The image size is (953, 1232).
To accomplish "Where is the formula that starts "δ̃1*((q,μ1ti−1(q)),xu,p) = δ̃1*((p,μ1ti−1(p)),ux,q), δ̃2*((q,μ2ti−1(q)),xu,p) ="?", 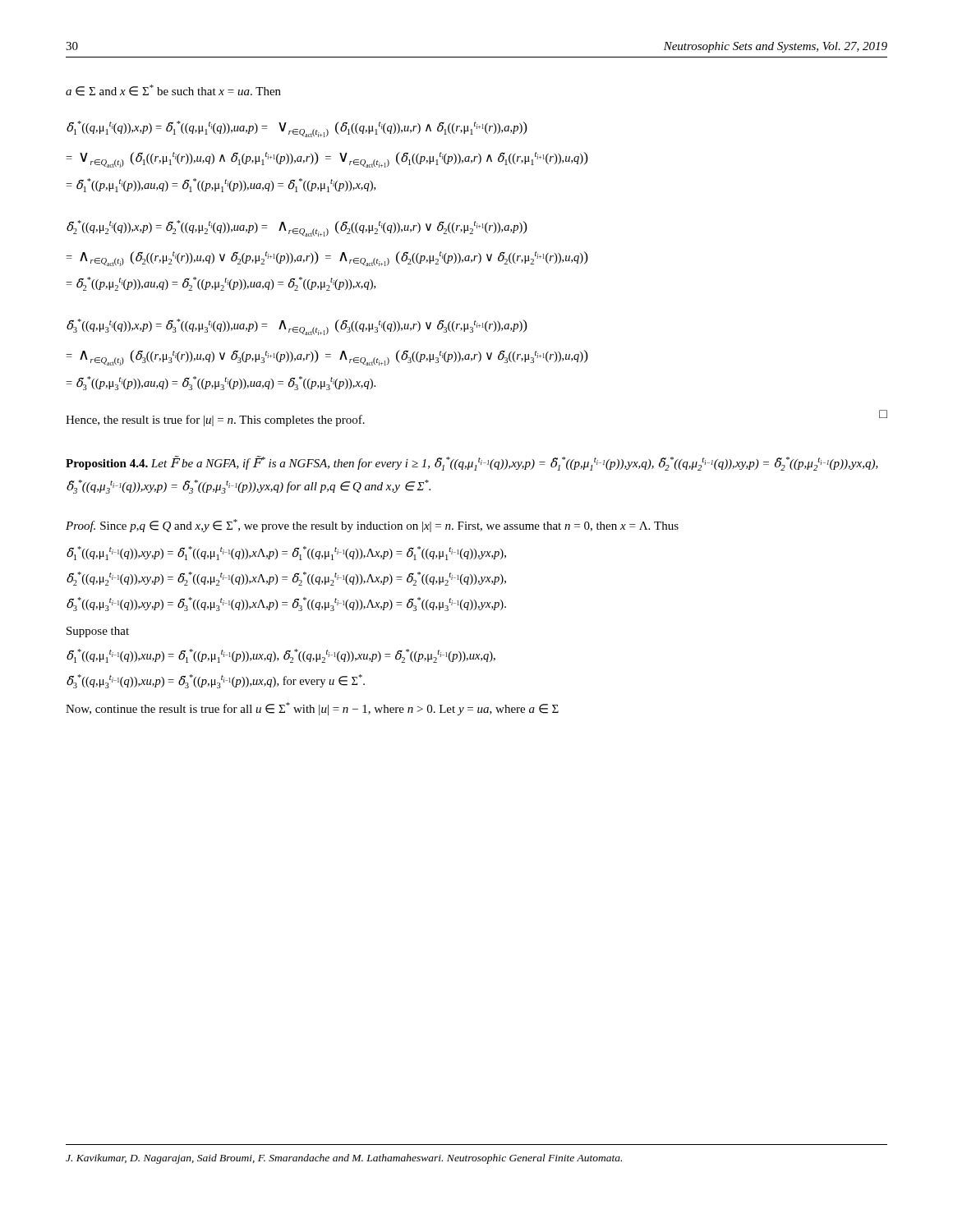I will 476,669.
